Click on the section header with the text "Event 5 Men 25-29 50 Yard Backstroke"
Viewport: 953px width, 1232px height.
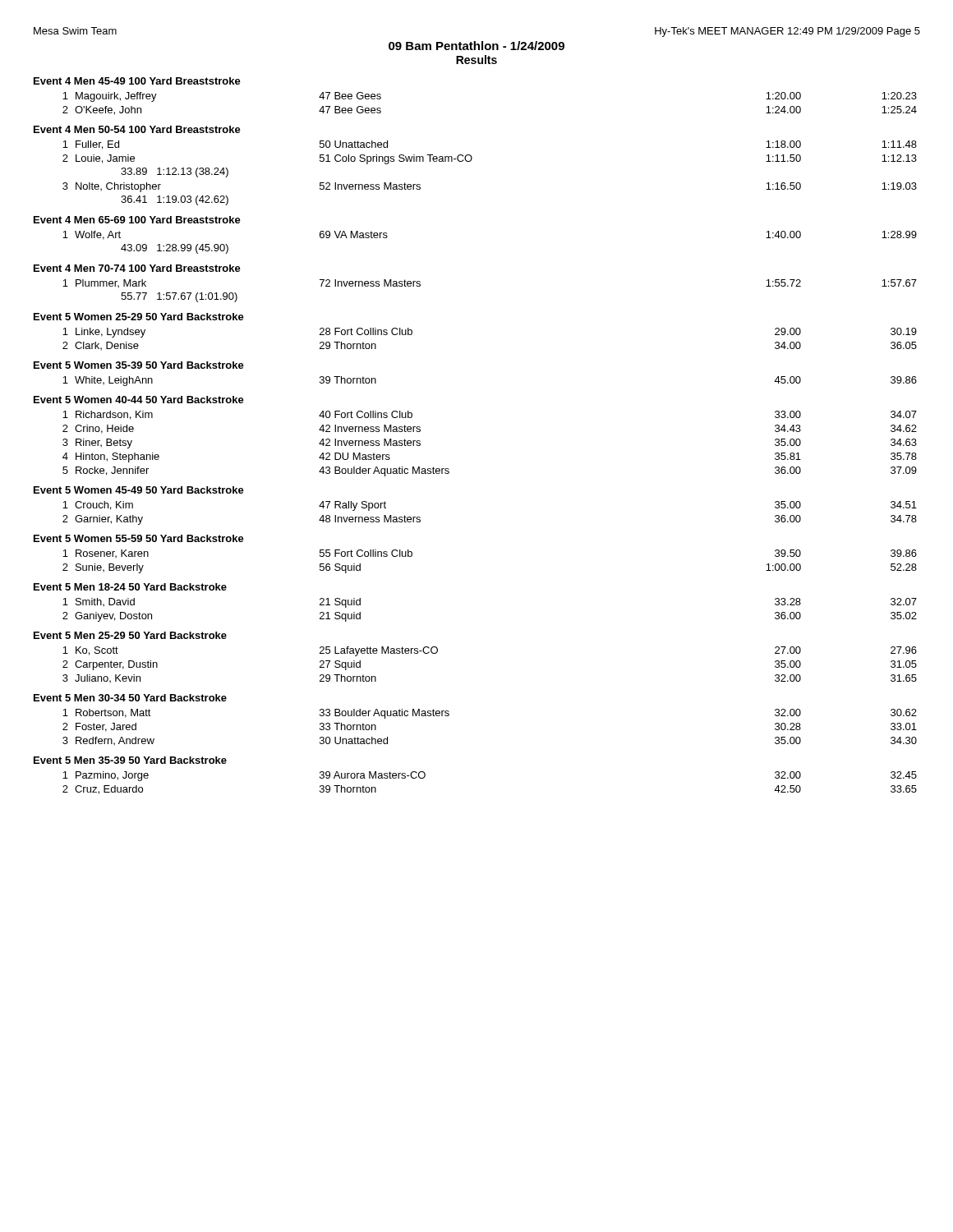point(130,635)
